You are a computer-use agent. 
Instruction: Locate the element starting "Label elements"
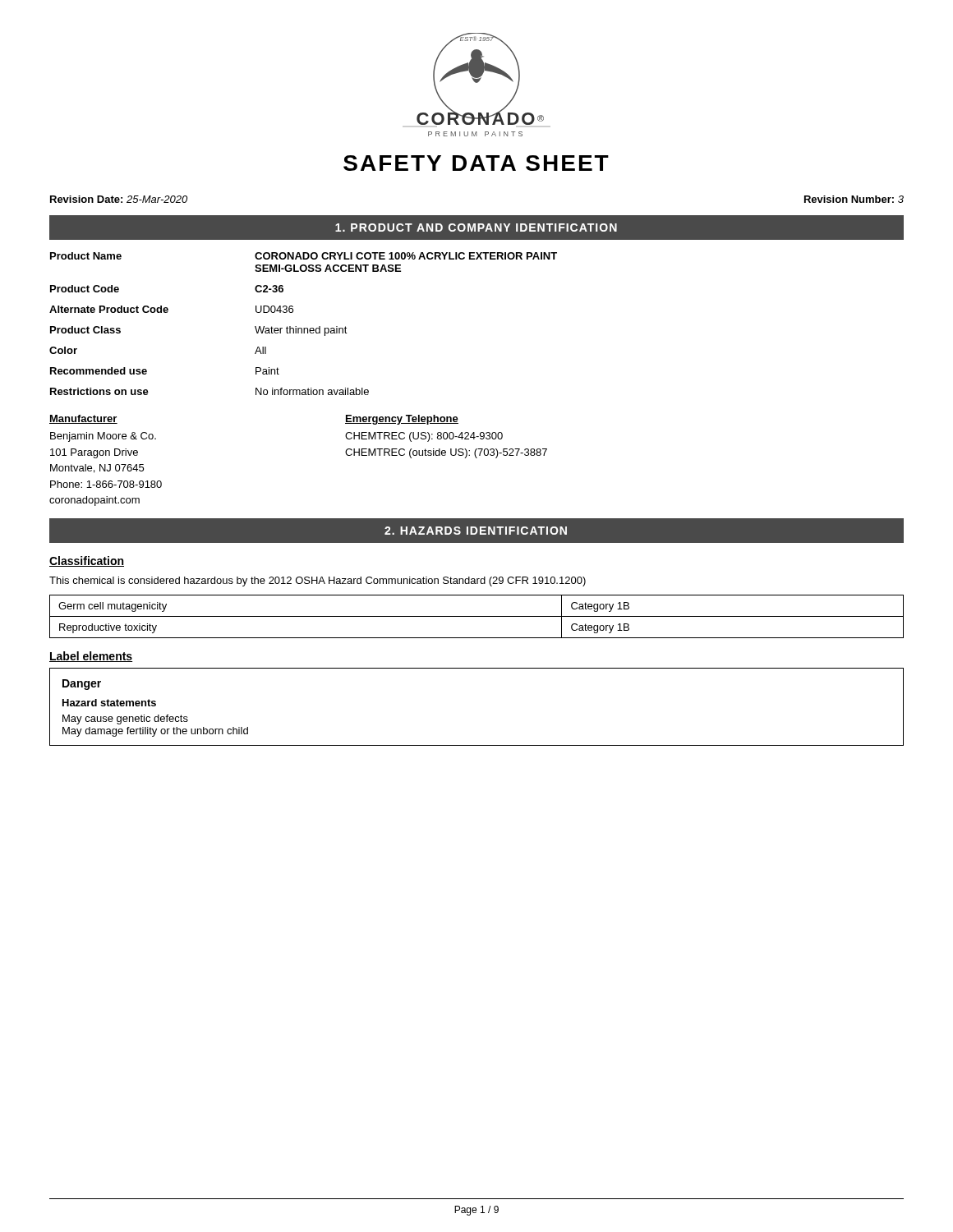pyautogui.click(x=91, y=656)
